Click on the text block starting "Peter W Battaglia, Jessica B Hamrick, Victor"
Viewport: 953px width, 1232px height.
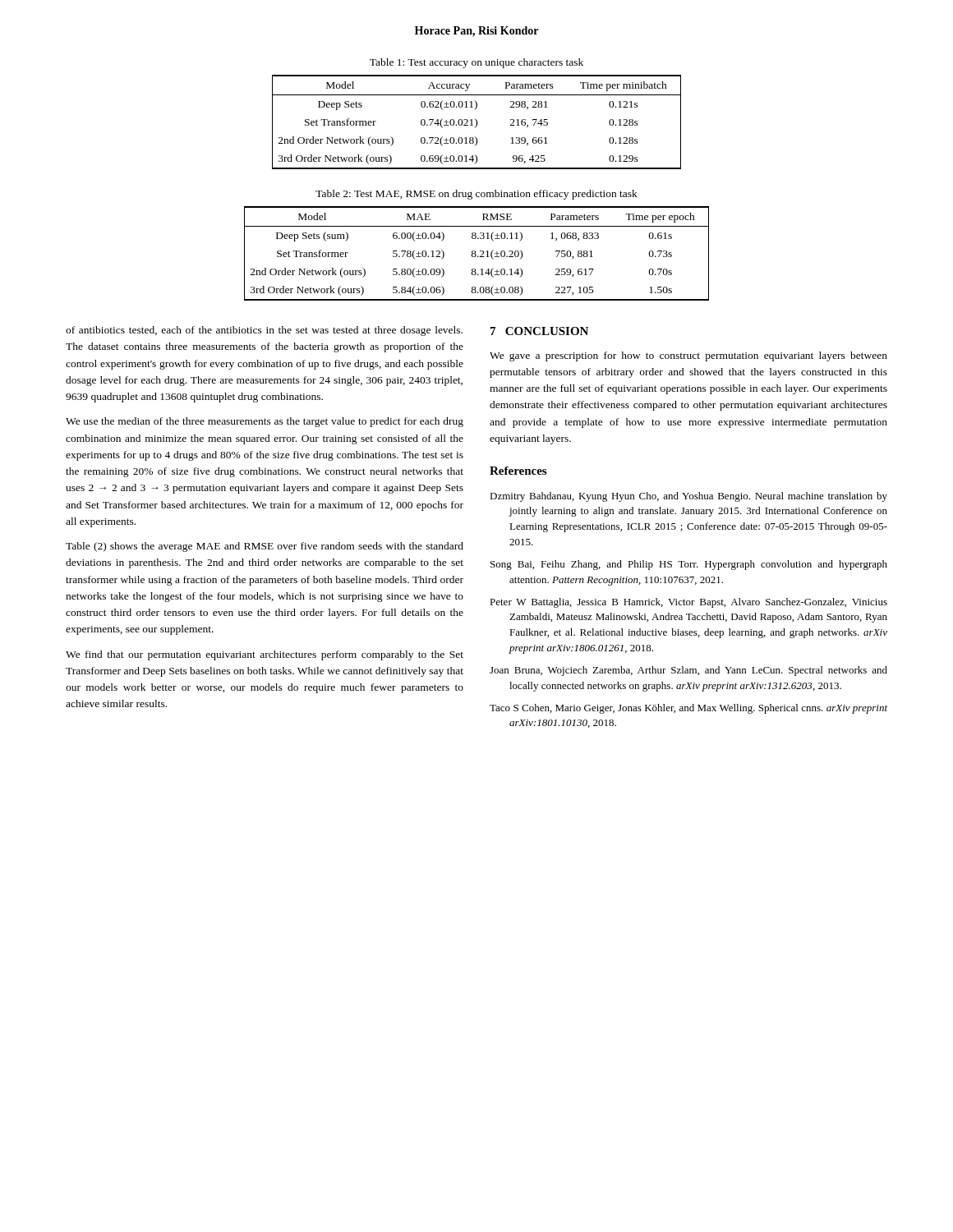click(688, 624)
